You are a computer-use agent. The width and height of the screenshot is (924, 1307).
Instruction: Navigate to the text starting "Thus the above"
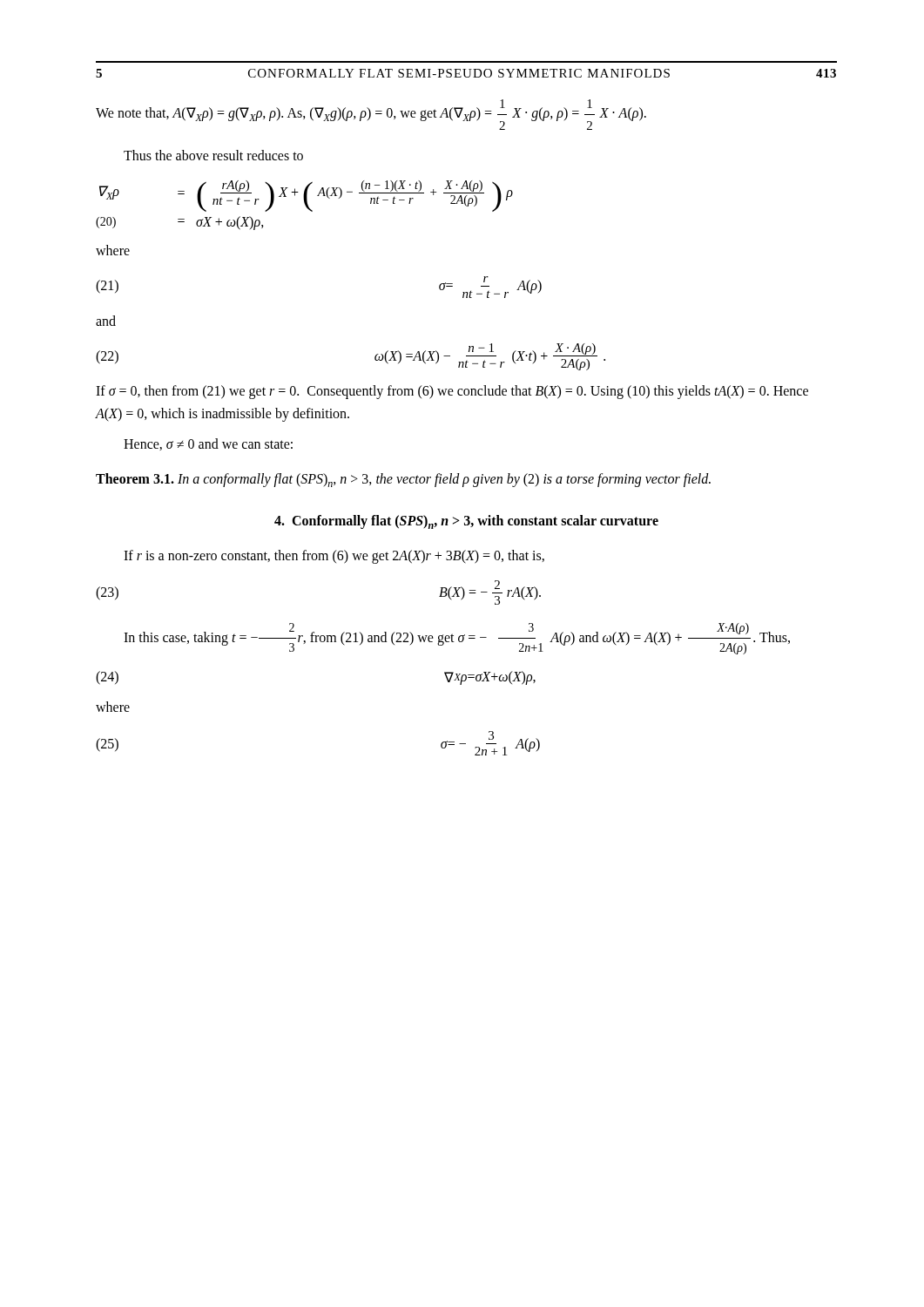214,156
